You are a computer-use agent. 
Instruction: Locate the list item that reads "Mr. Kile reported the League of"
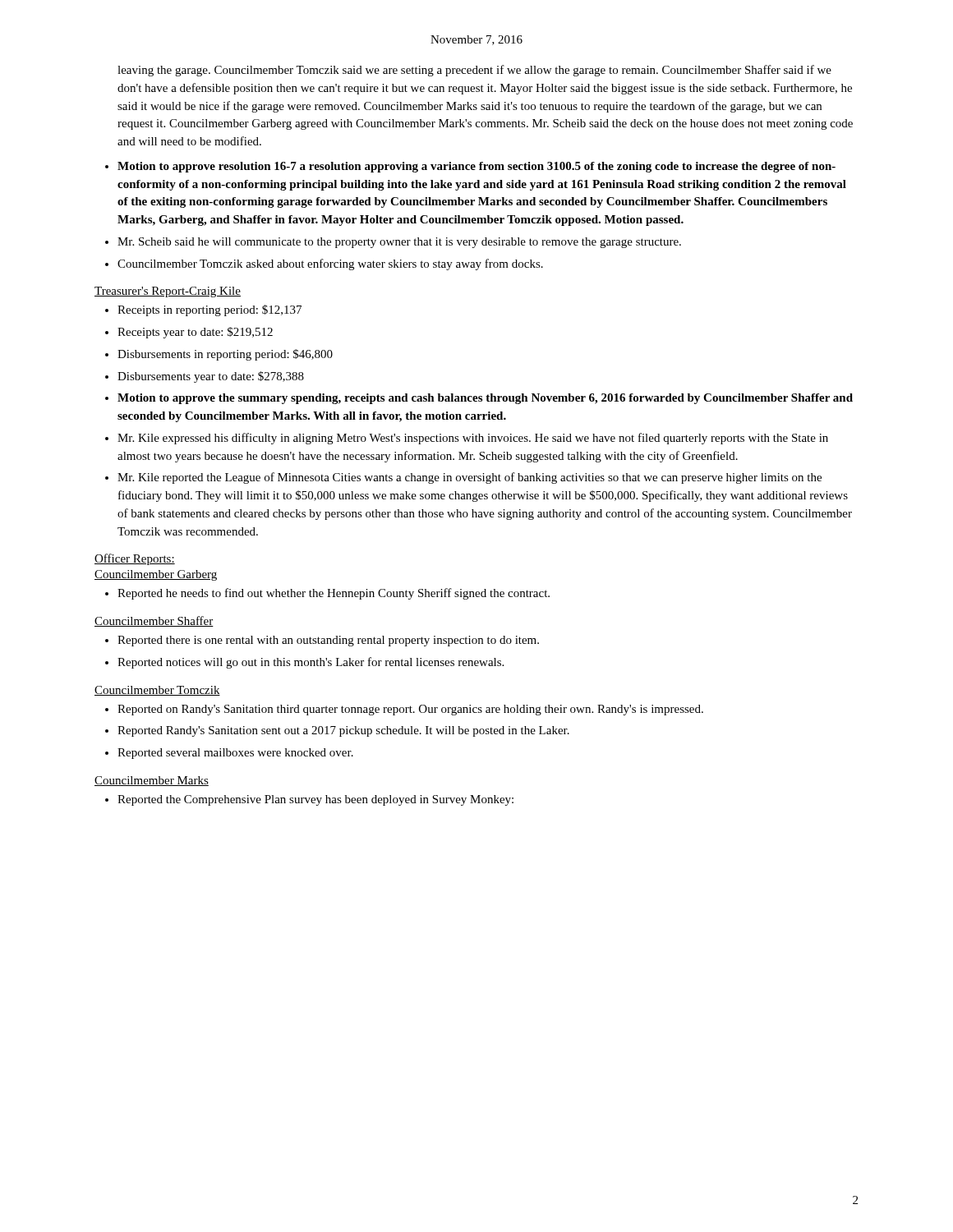click(485, 504)
